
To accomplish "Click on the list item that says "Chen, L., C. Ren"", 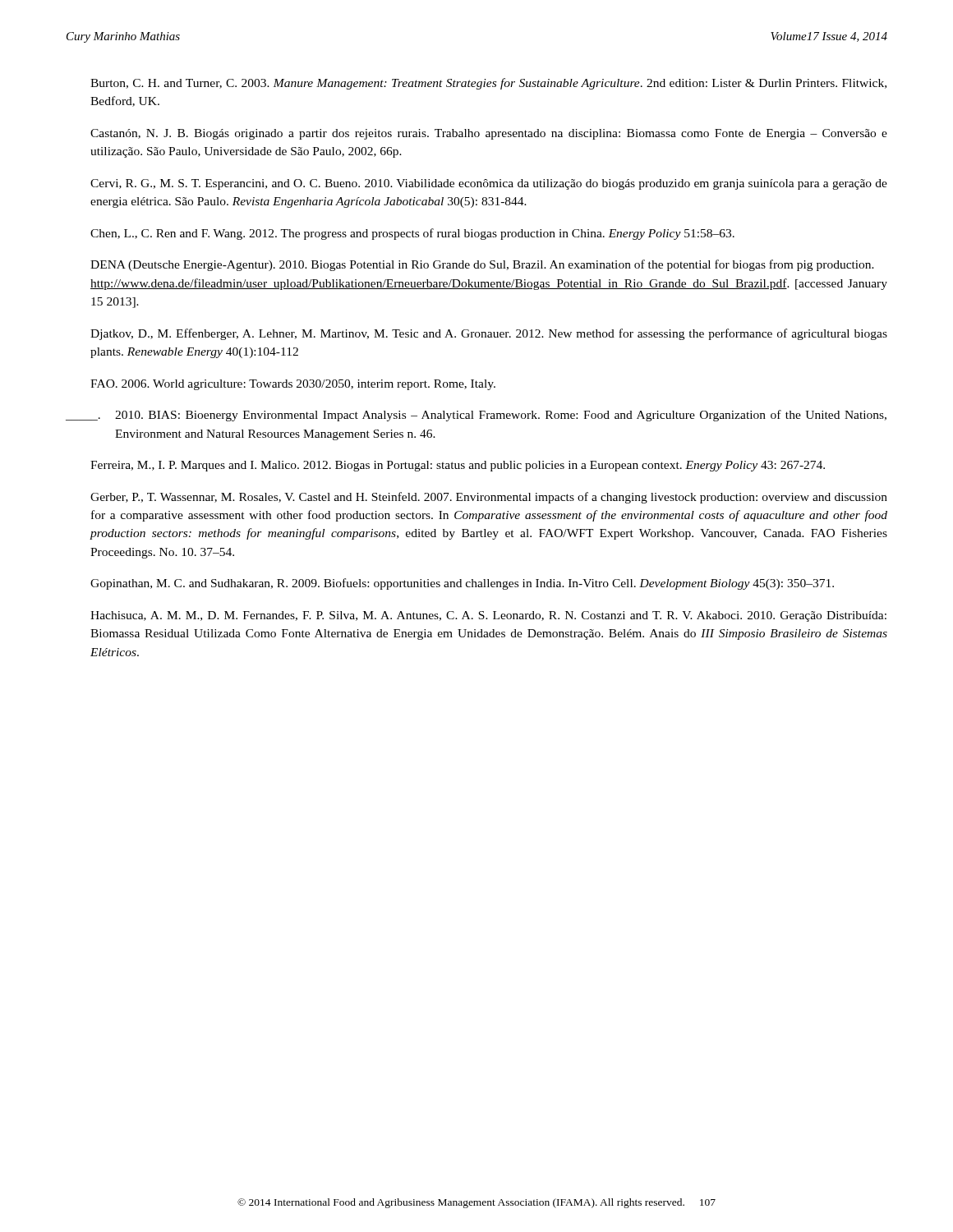I will (476, 233).
